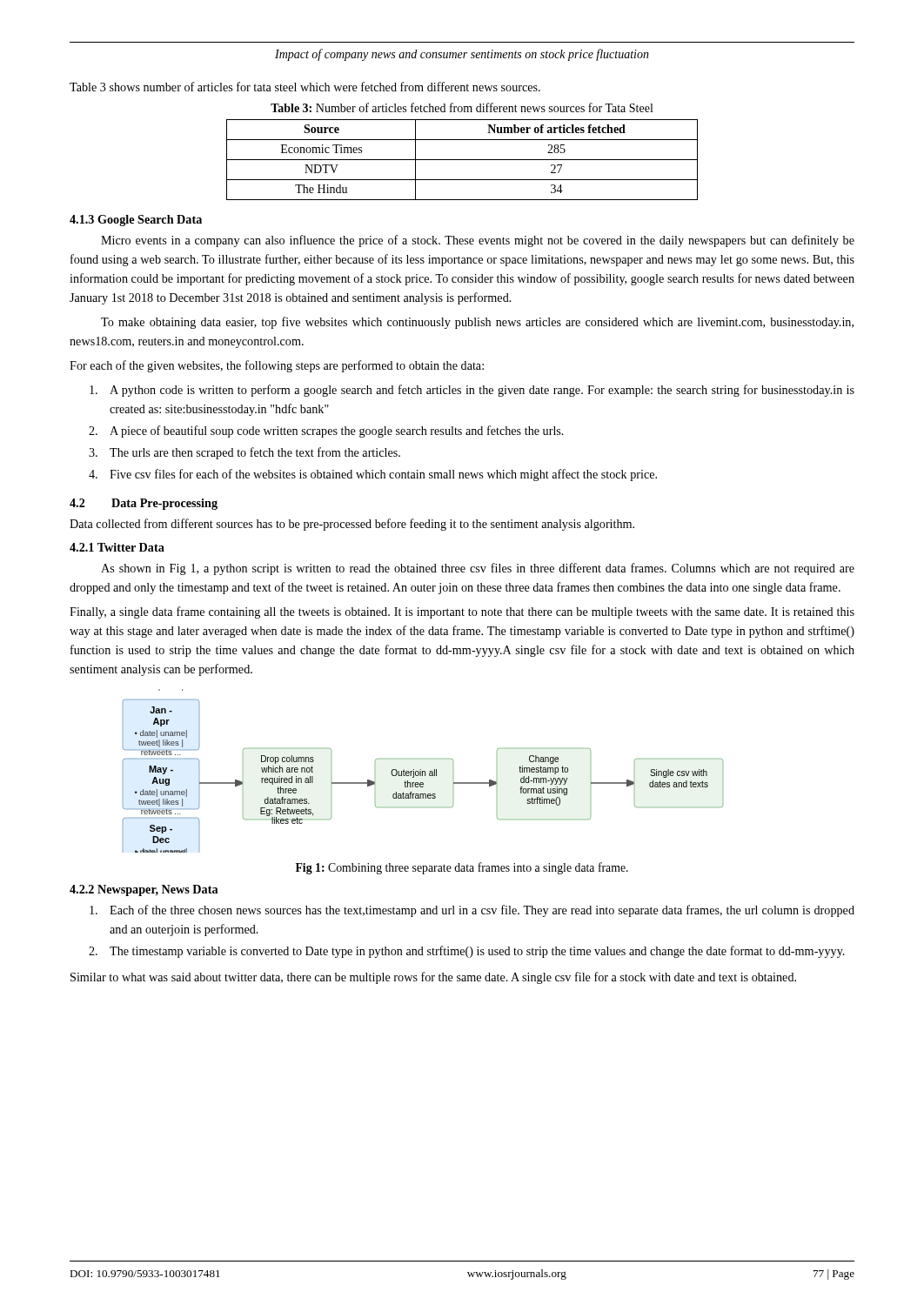
Task: Locate the element starting "Each of the three chosen"
Action: click(472, 920)
